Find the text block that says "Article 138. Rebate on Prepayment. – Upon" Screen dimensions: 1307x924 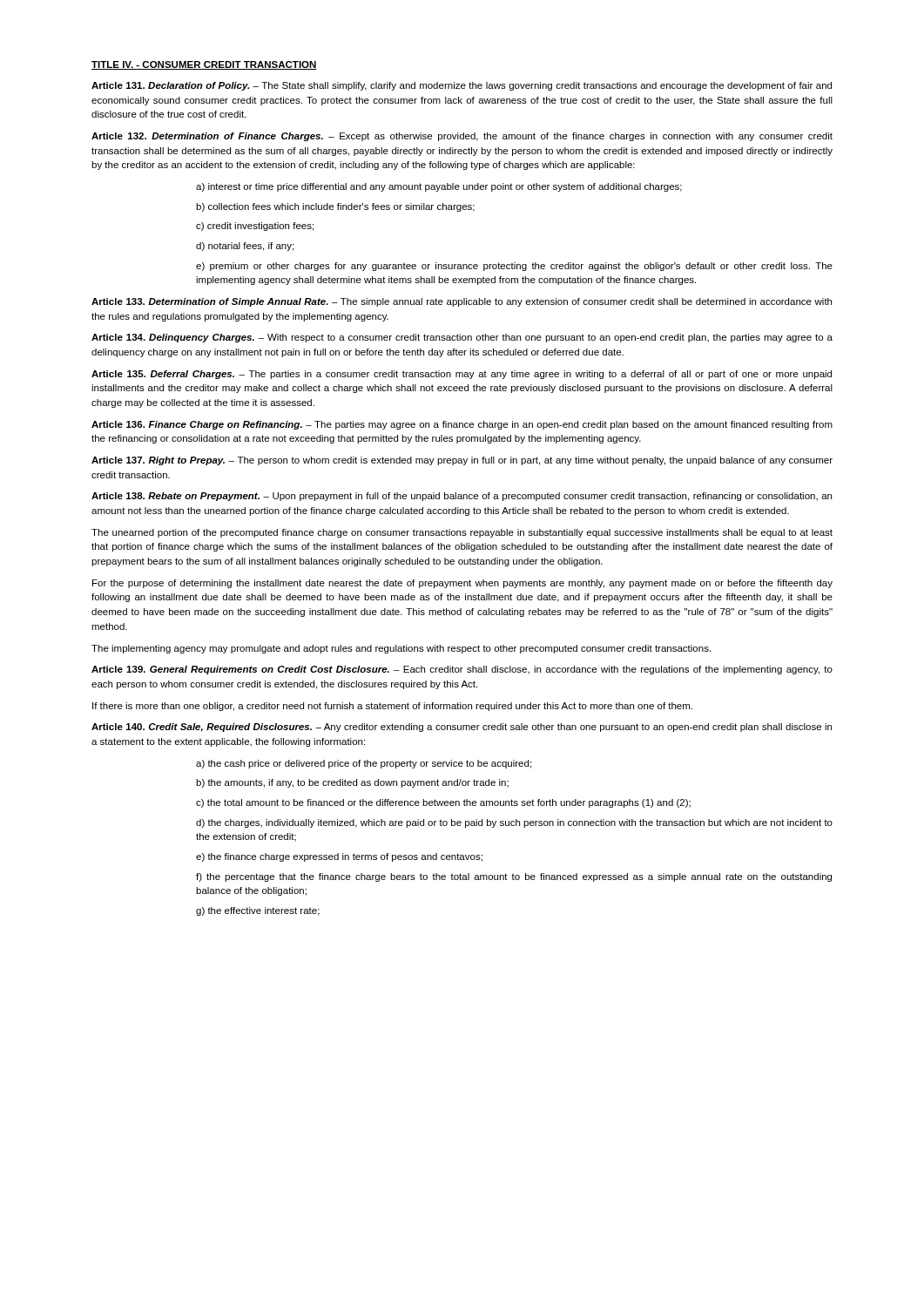(x=462, y=503)
